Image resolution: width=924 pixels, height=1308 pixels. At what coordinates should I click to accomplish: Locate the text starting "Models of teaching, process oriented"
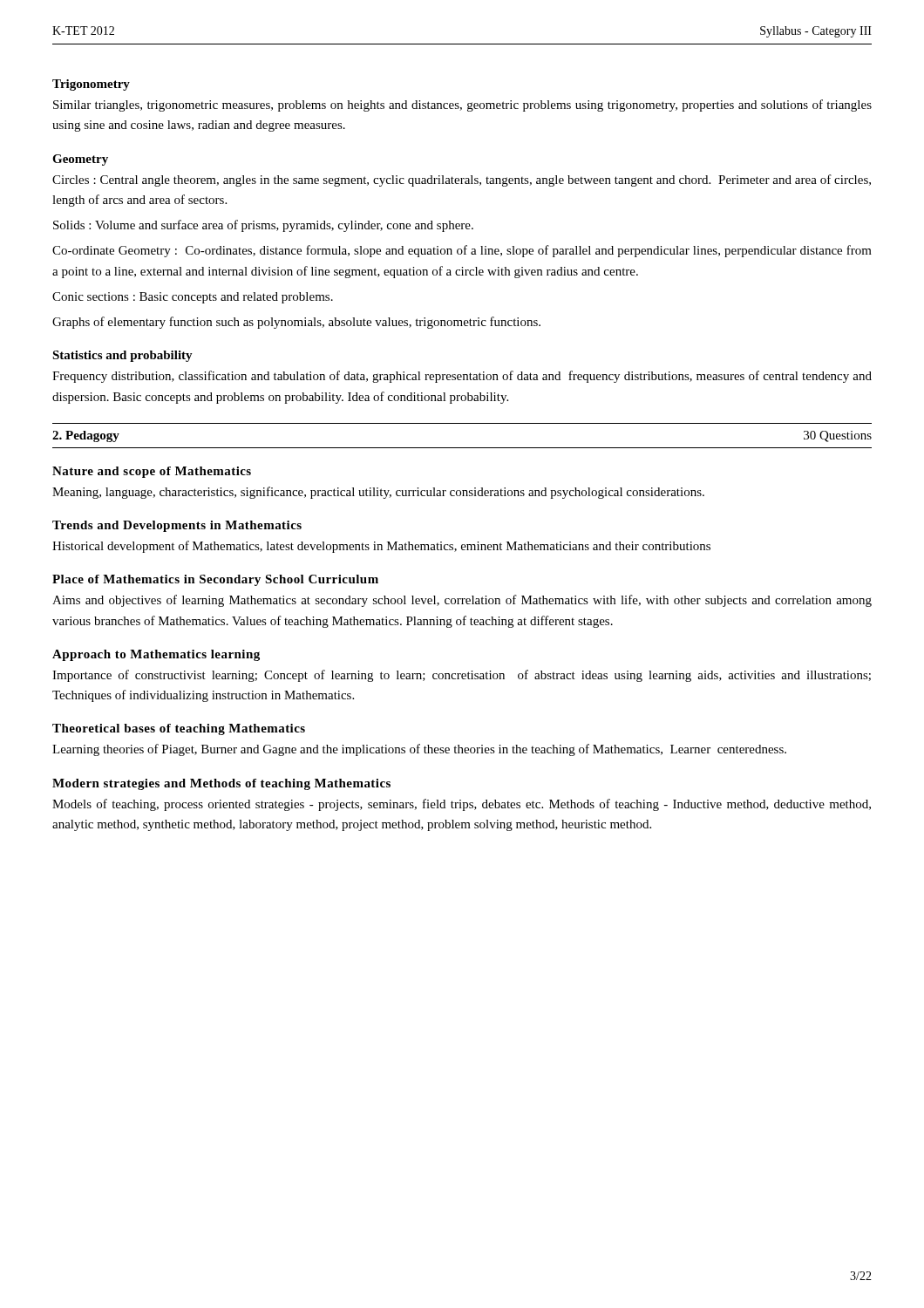point(462,814)
